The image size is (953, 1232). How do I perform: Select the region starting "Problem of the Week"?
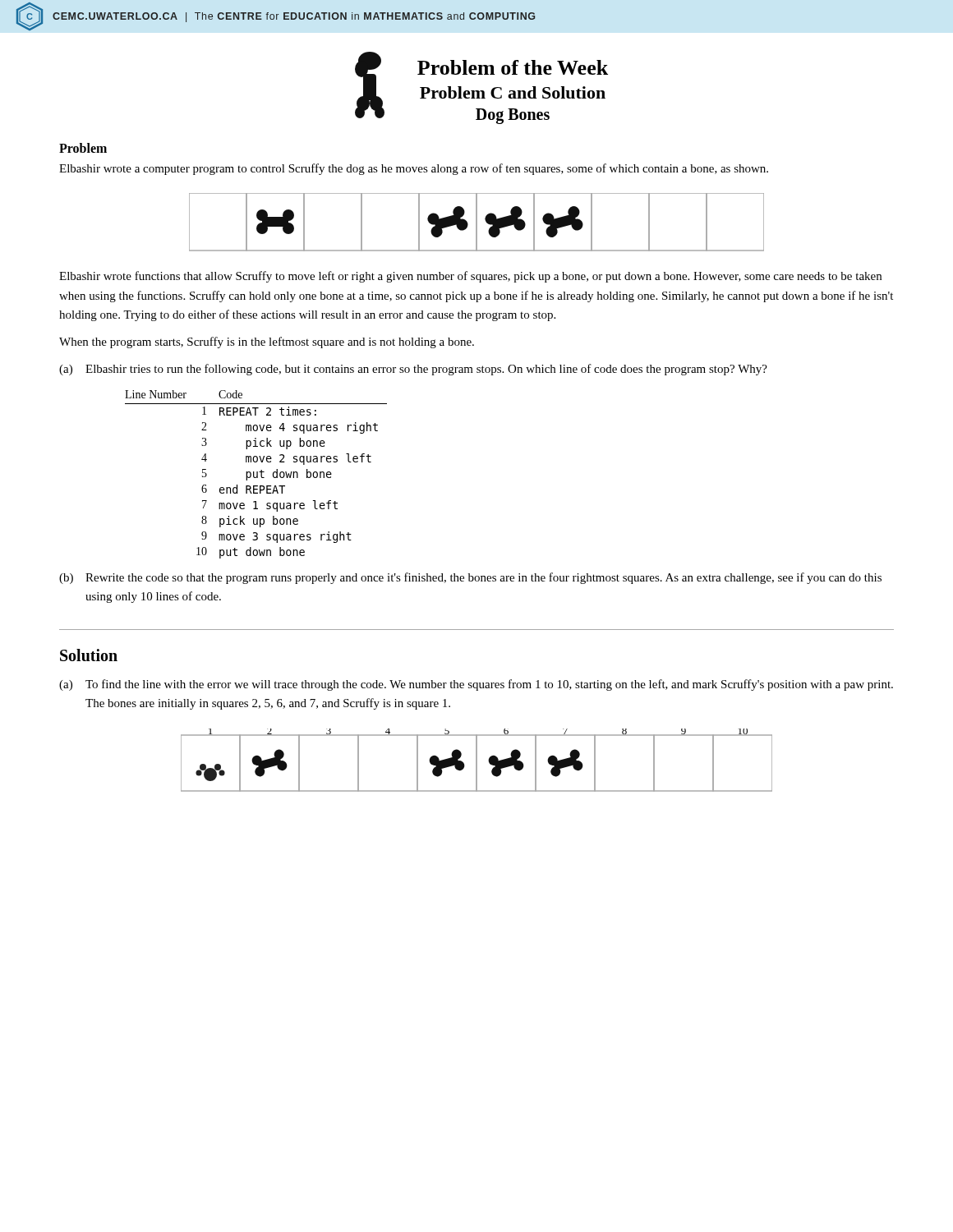point(476,90)
